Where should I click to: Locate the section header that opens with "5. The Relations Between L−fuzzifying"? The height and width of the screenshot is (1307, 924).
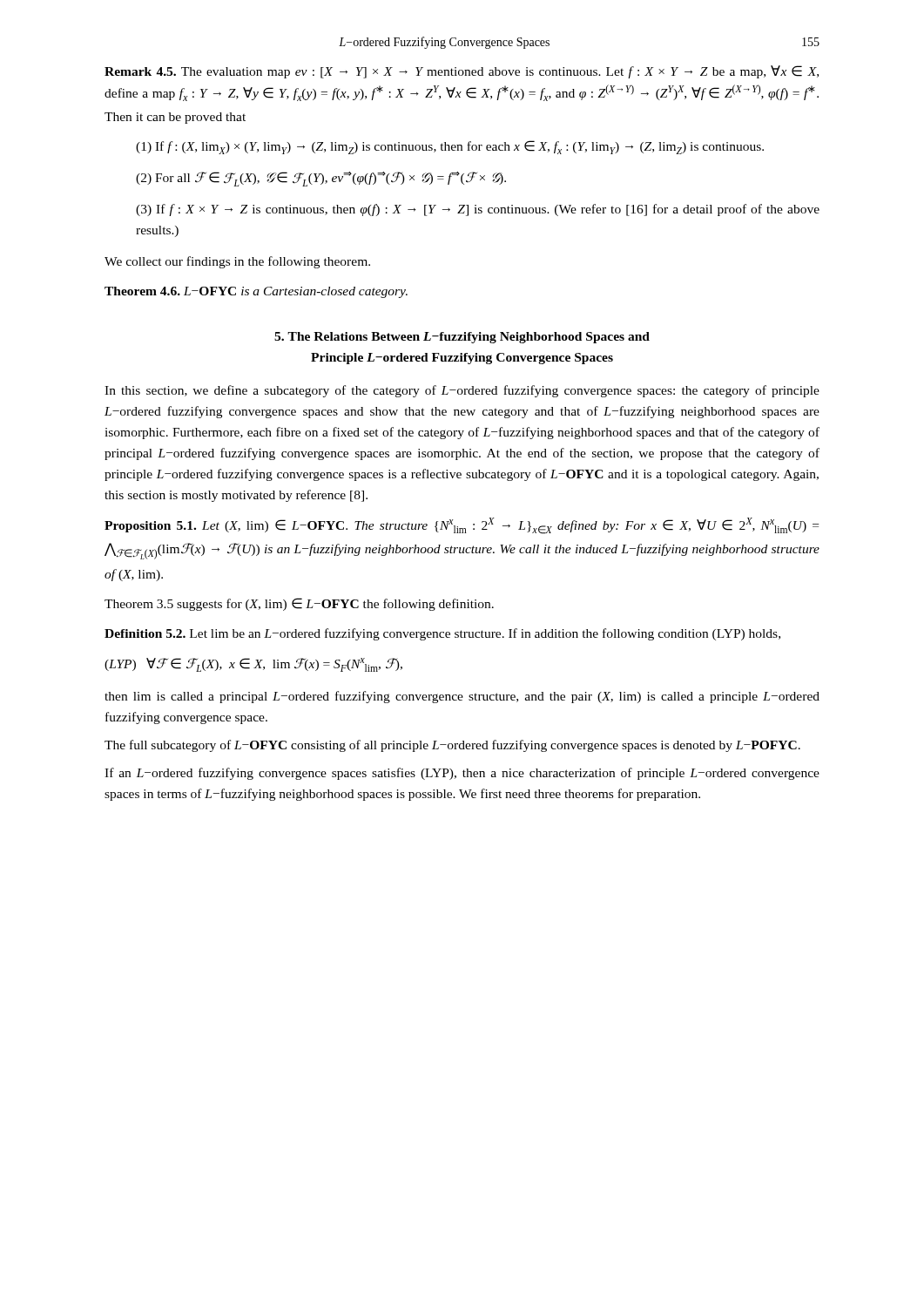tap(462, 346)
